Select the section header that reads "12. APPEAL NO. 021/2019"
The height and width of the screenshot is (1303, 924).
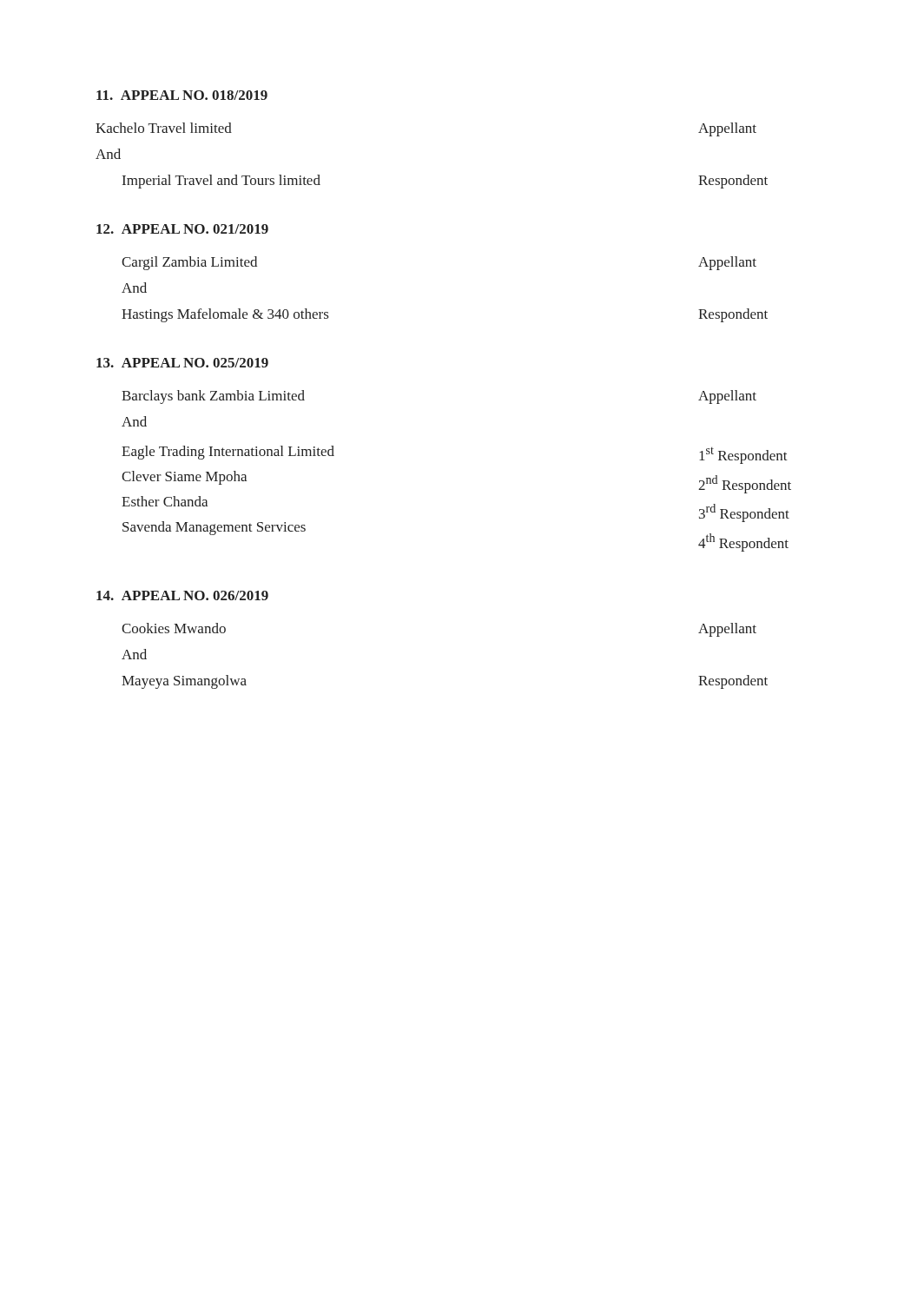pos(182,229)
